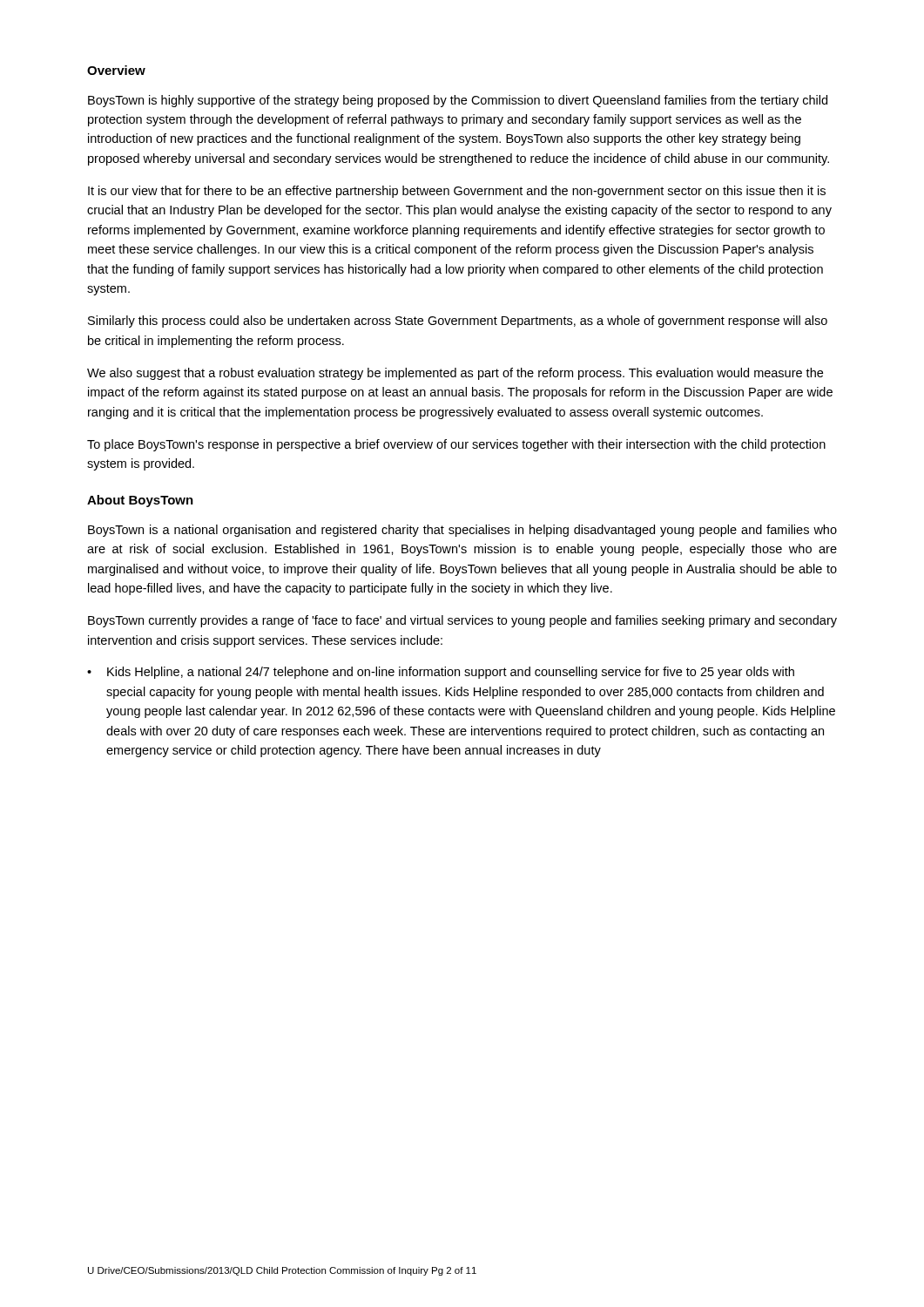Image resolution: width=924 pixels, height=1307 pixels.
Task: Find the text block starting "• Kids Helpline,"
Action: click(462, 711)
